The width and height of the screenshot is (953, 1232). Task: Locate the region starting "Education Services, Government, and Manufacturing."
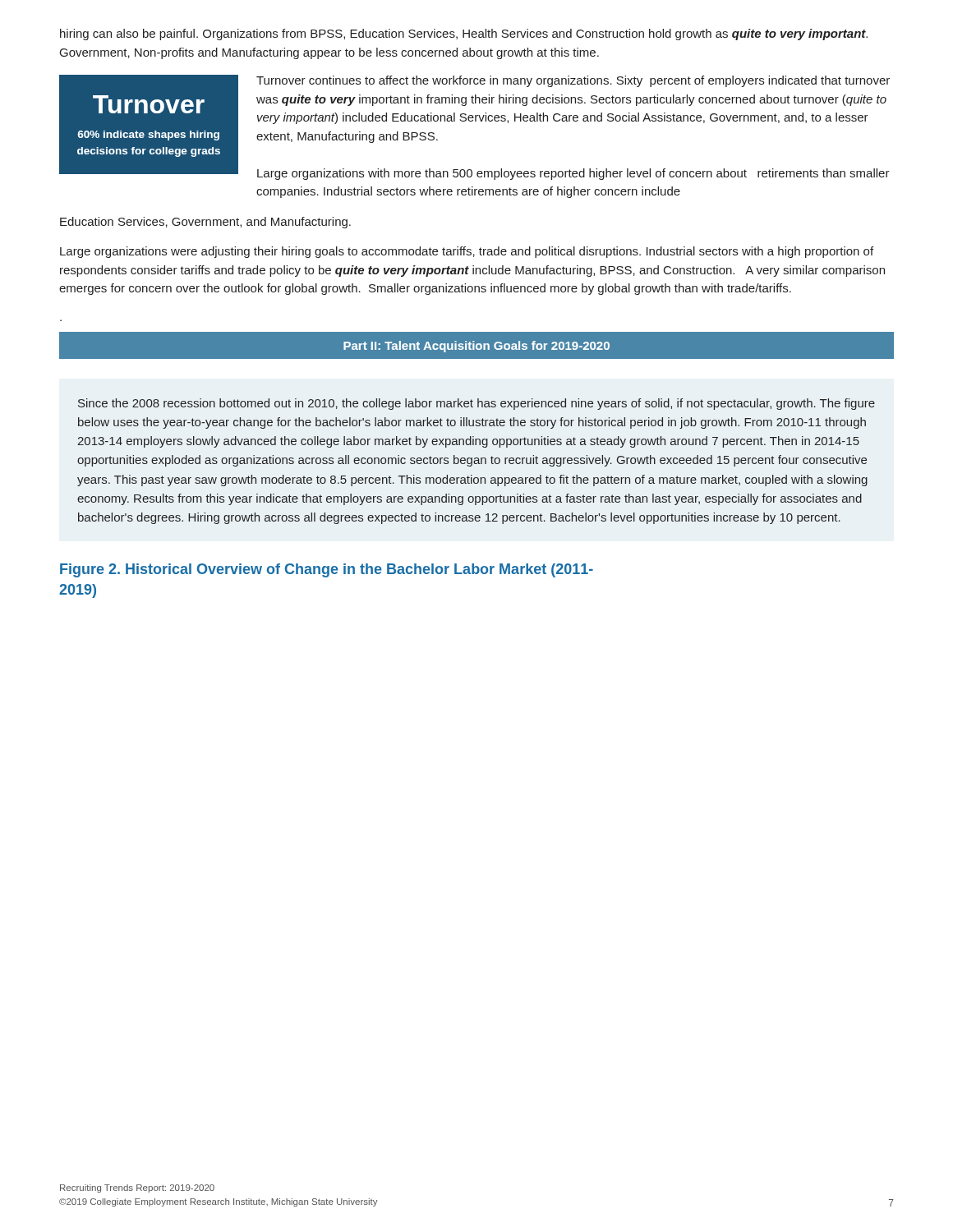pos(205,221)
